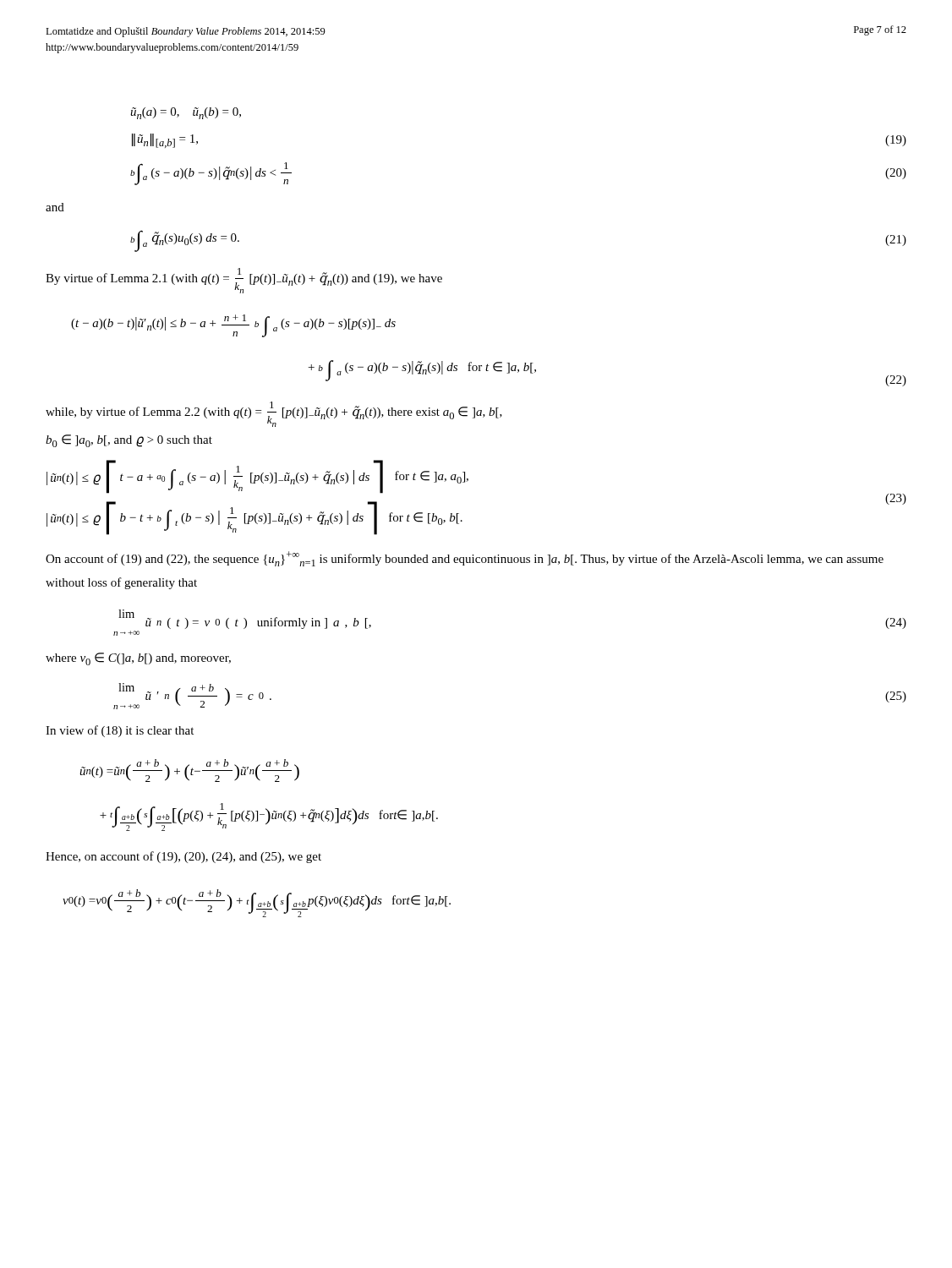The image size is (952, 1268).
Task: Locate the text block containing "On account of (19)"
Action: 465,569
